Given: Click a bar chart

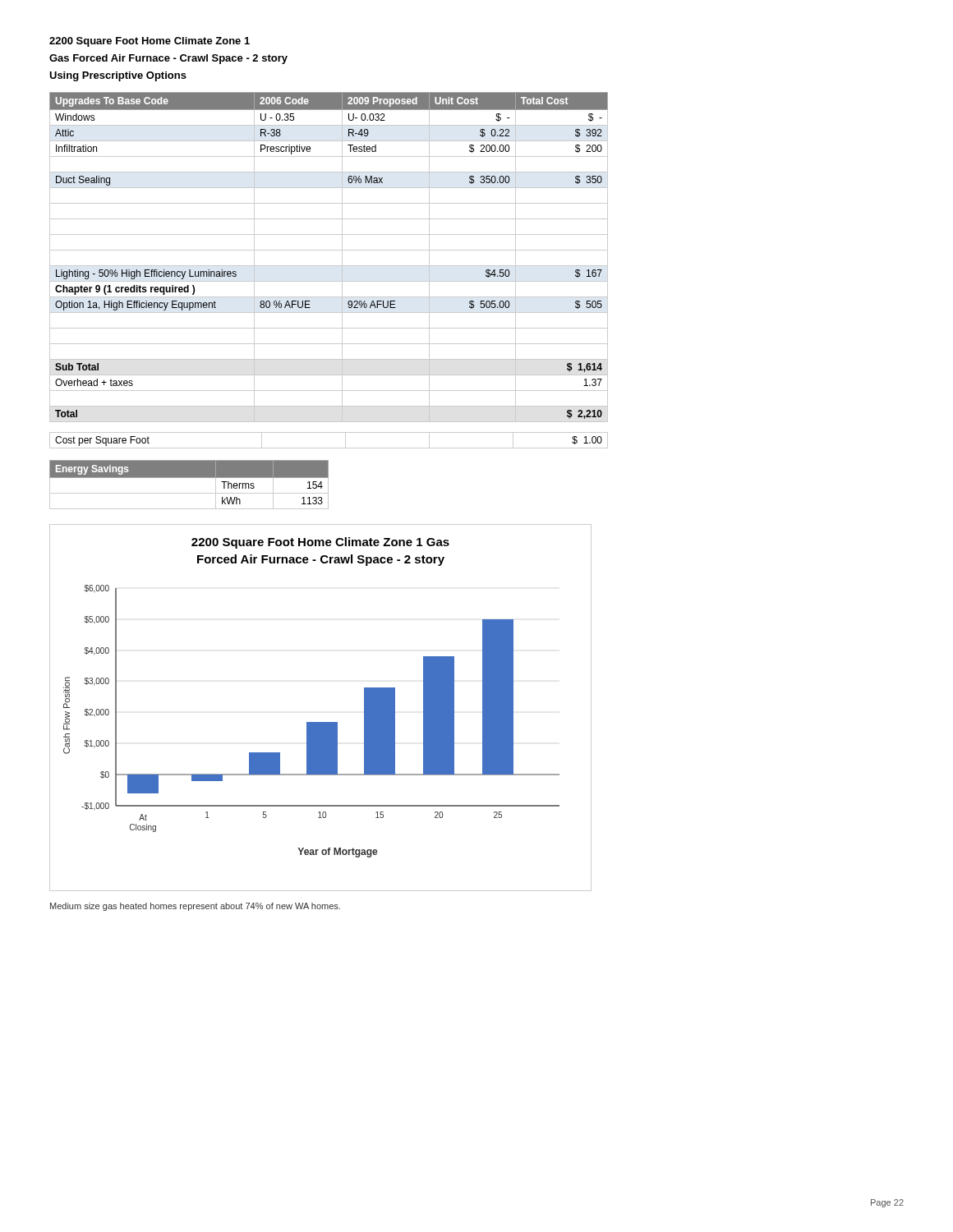Looking at the screenshot, I should [x=320, y=708].
